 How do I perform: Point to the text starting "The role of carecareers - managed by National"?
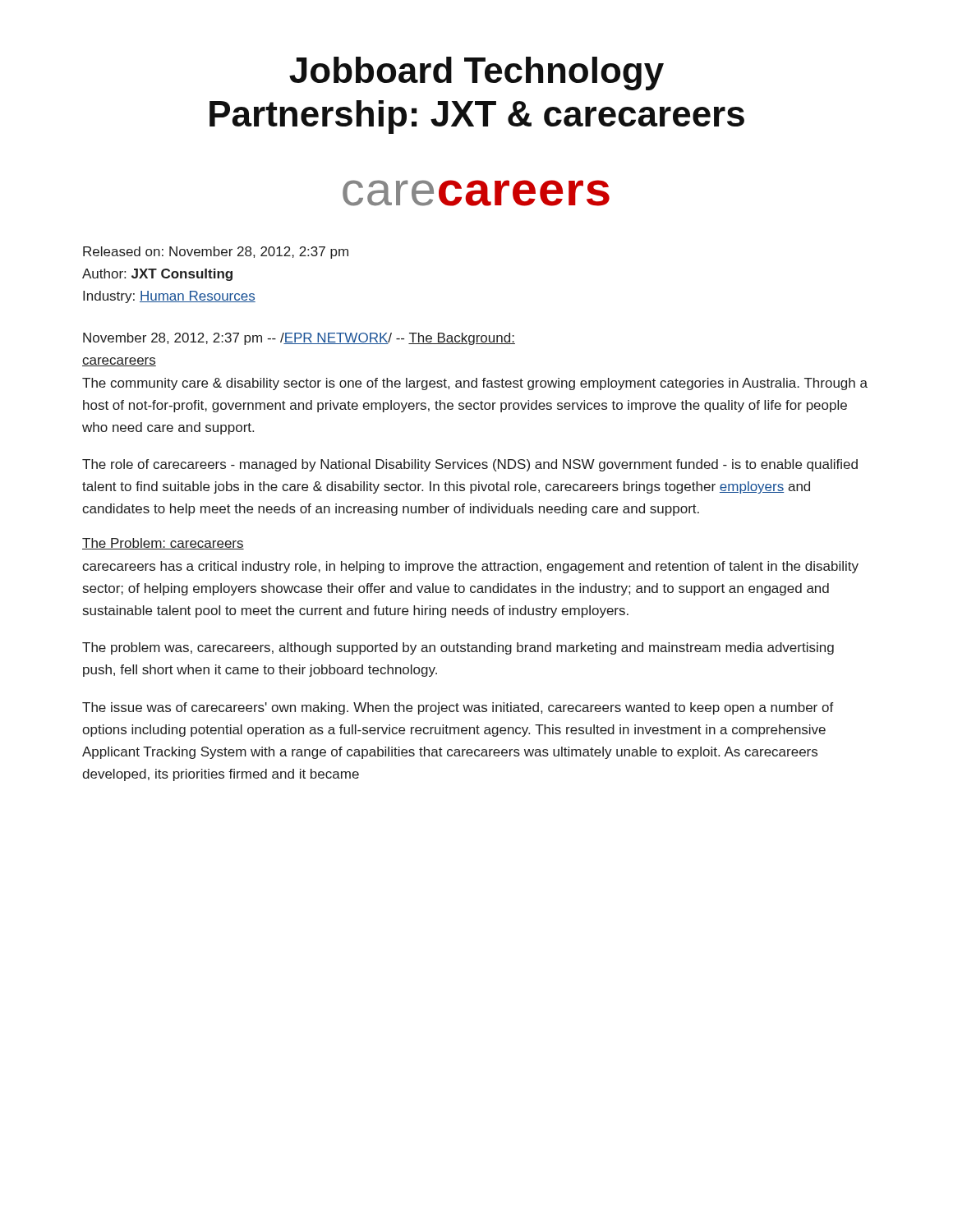click(470, 487)
